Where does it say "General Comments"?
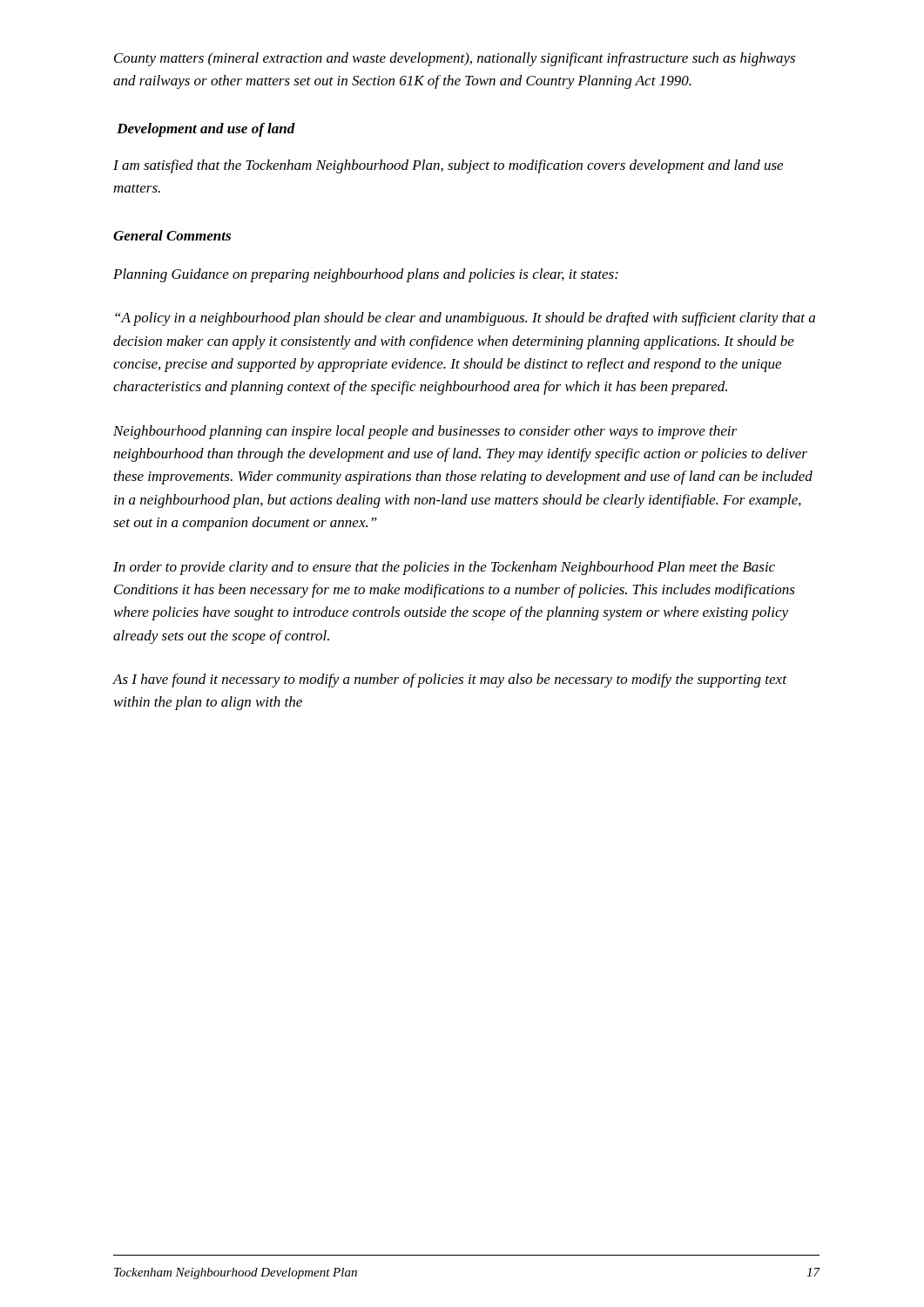This screenshot has width=924, height=1307. tap(172, 235)
